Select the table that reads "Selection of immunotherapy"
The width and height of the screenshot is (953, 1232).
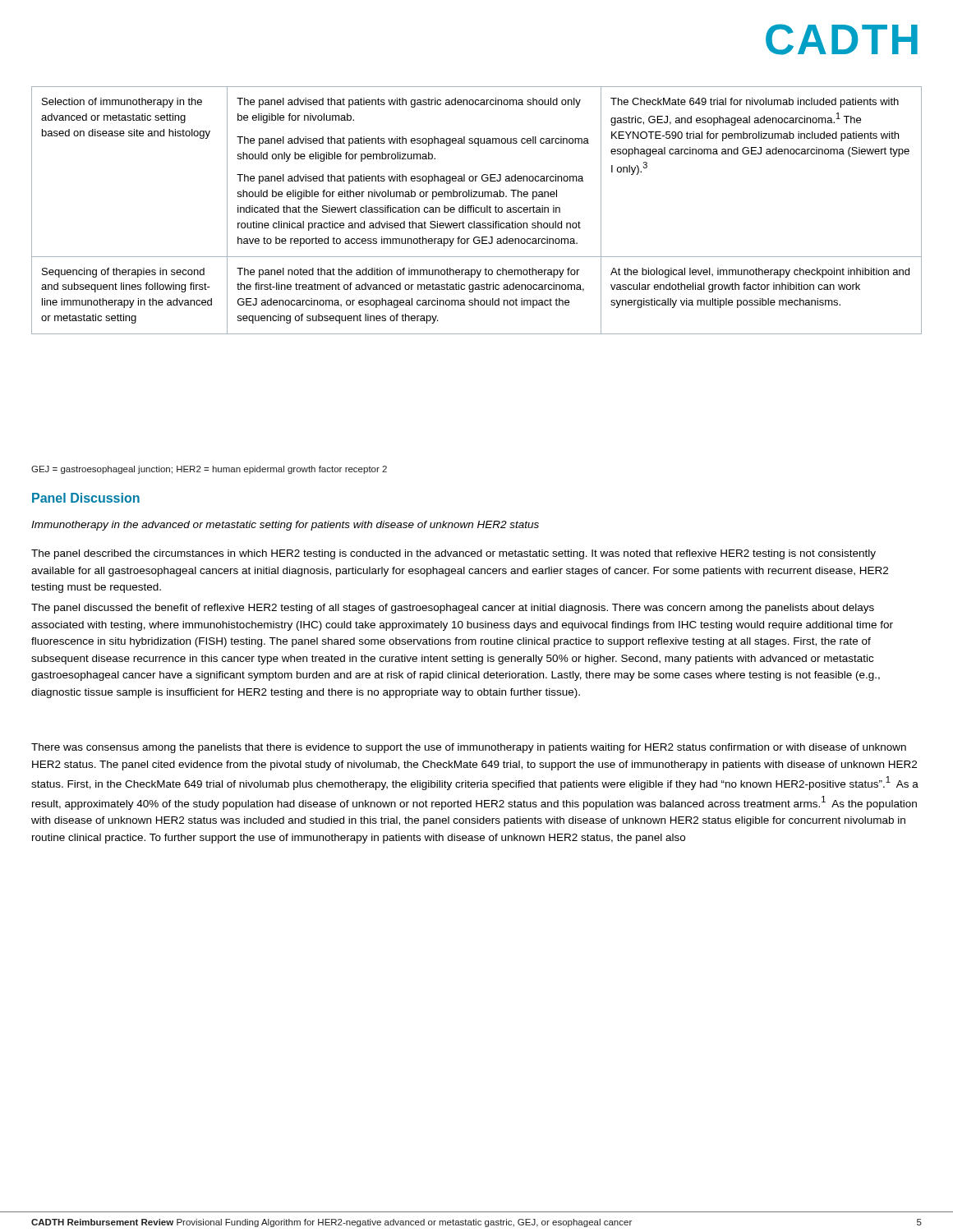[476, 210]
